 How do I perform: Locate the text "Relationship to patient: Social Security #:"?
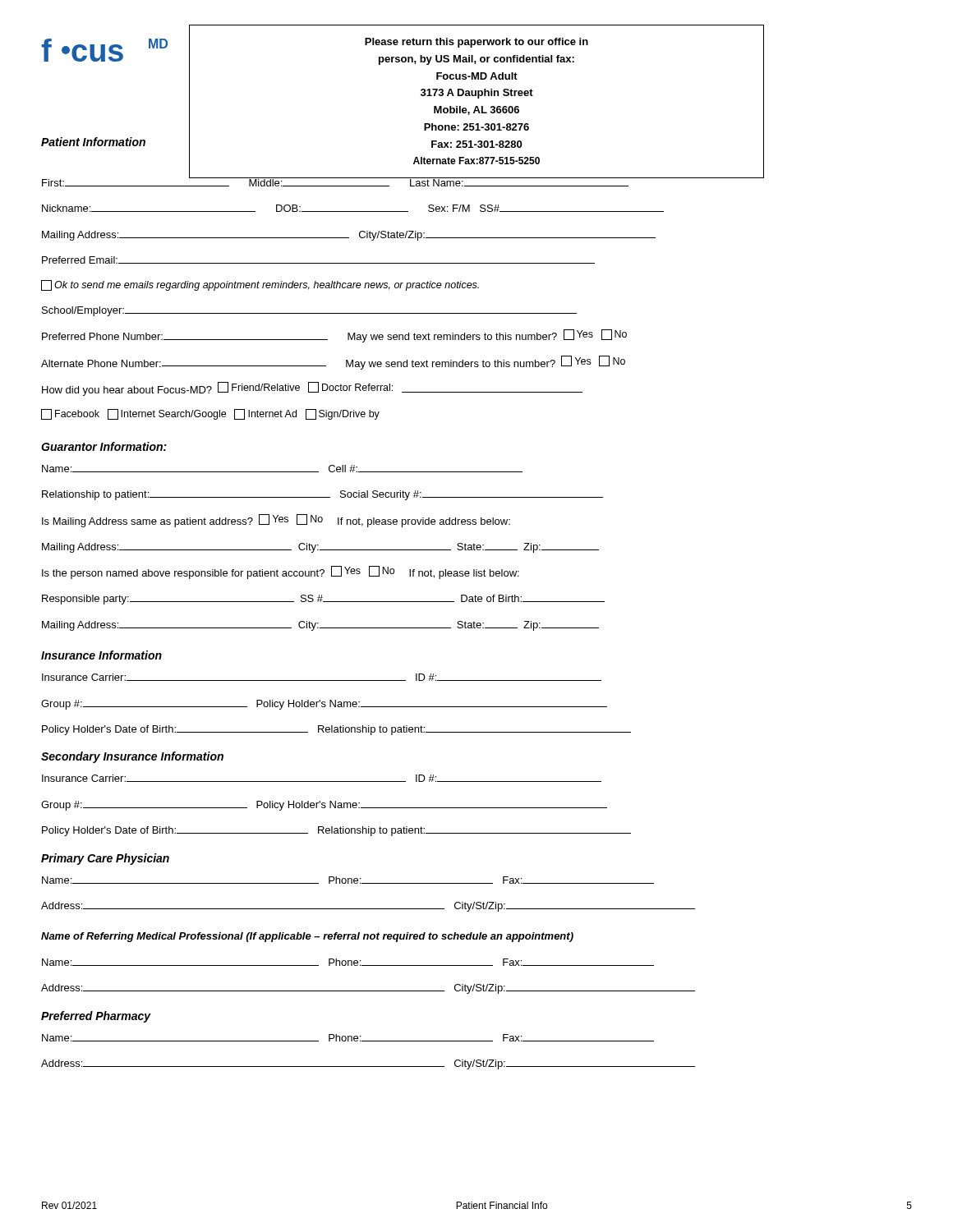(322, 492)
